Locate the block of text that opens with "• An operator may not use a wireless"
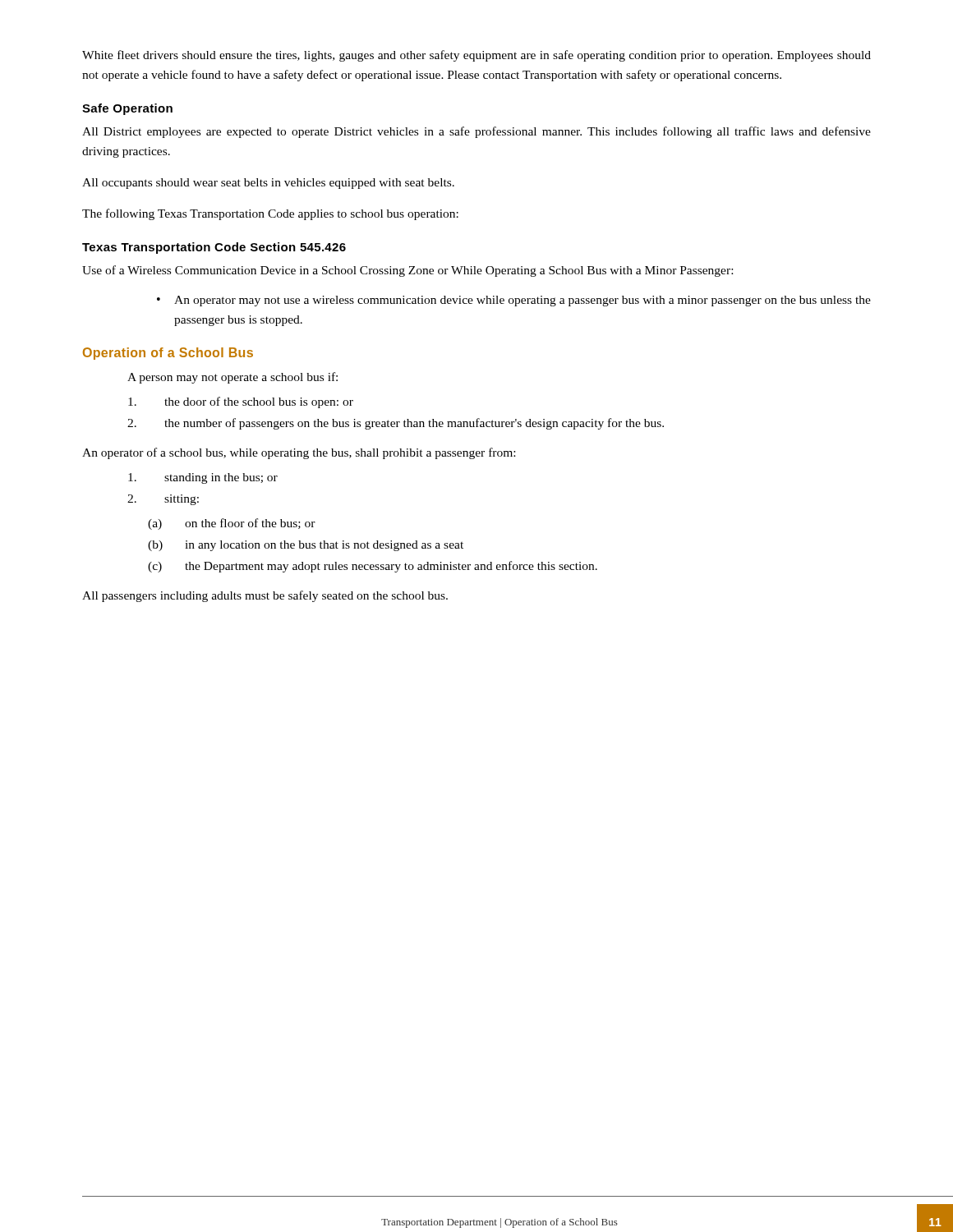The width and height of the screenshot is (953, 1232). (513, 310)
